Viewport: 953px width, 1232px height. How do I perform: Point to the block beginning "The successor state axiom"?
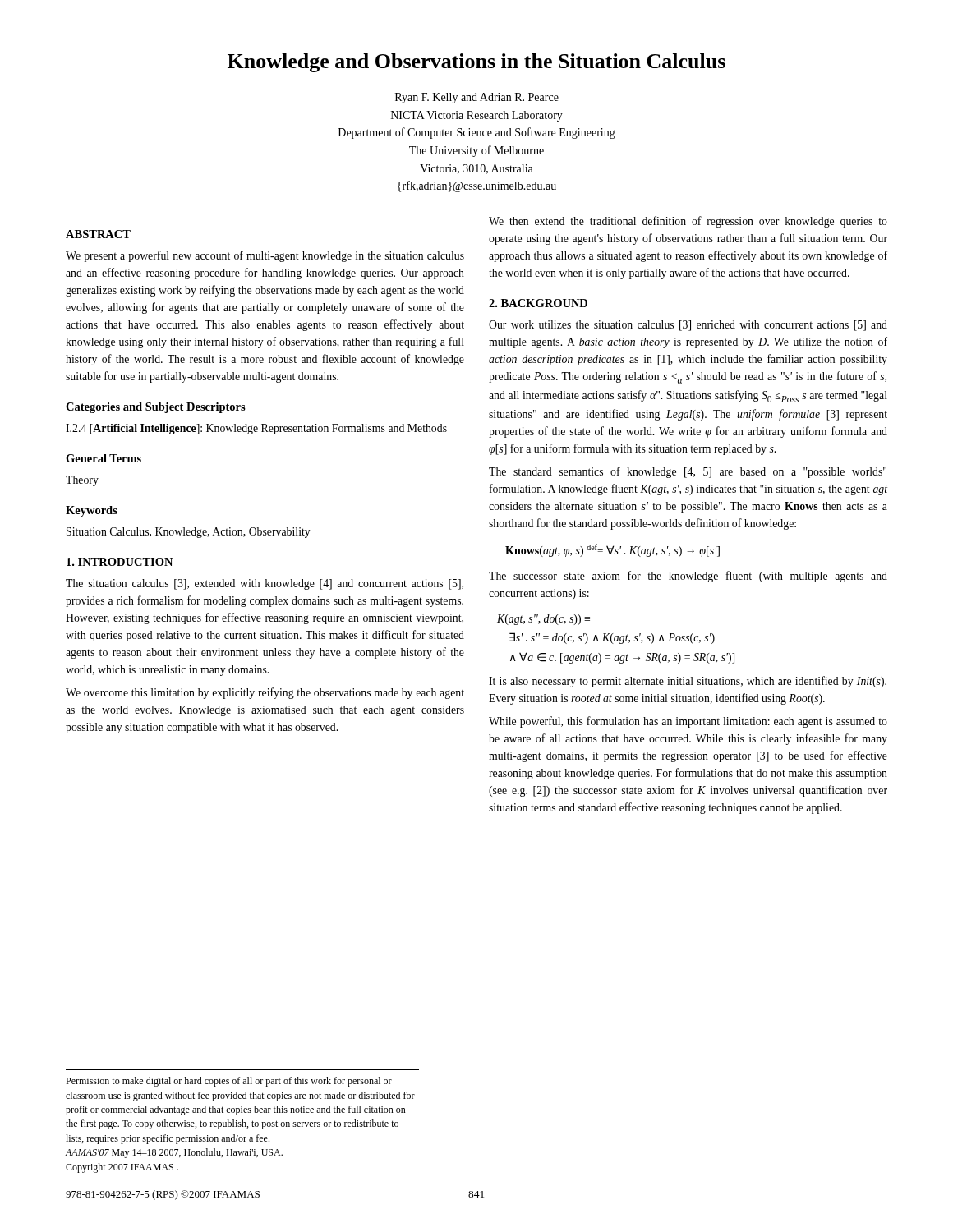pyautogui.click(x=688, y=585)
